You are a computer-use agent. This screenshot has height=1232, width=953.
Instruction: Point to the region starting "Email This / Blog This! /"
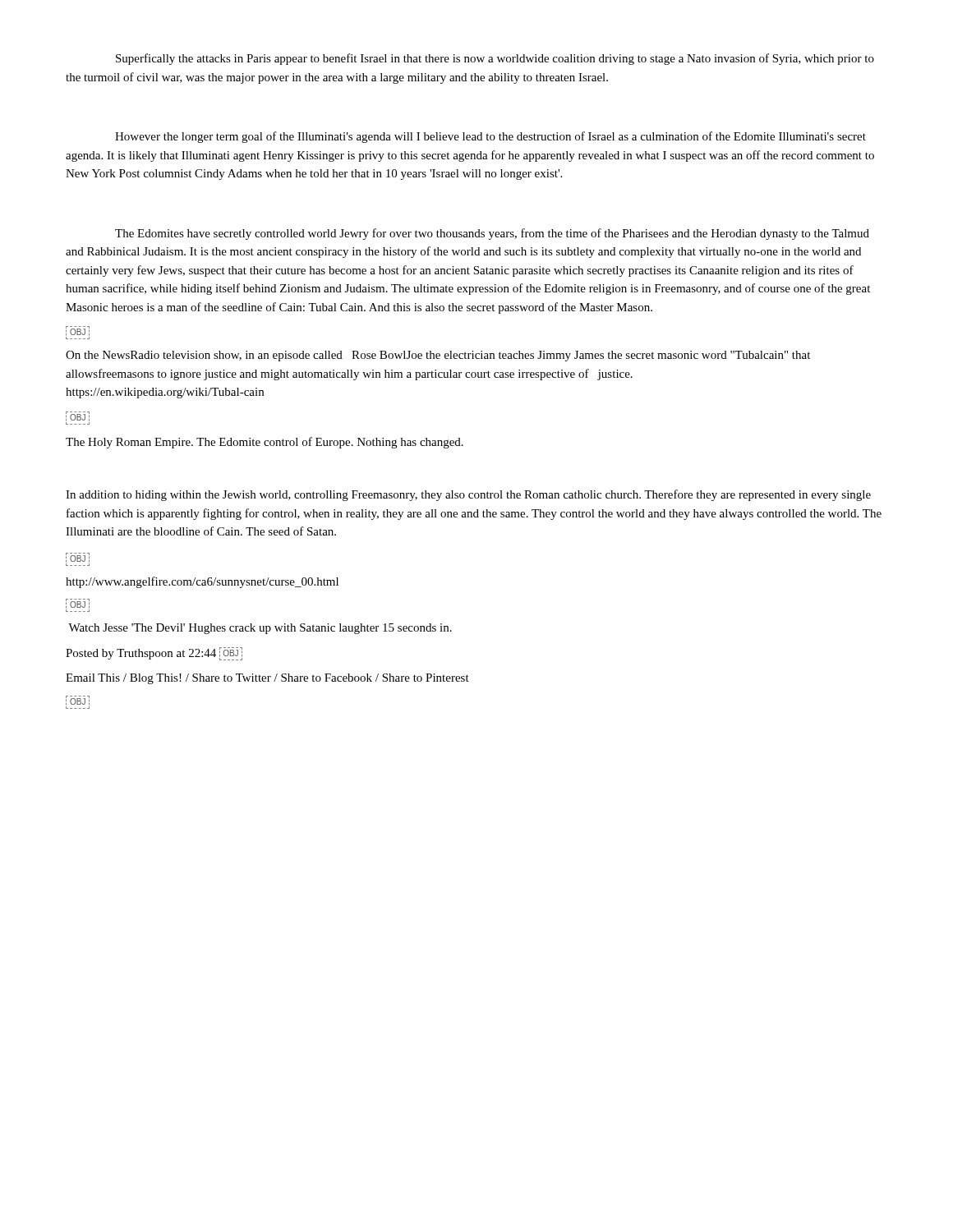click(267, 678)
